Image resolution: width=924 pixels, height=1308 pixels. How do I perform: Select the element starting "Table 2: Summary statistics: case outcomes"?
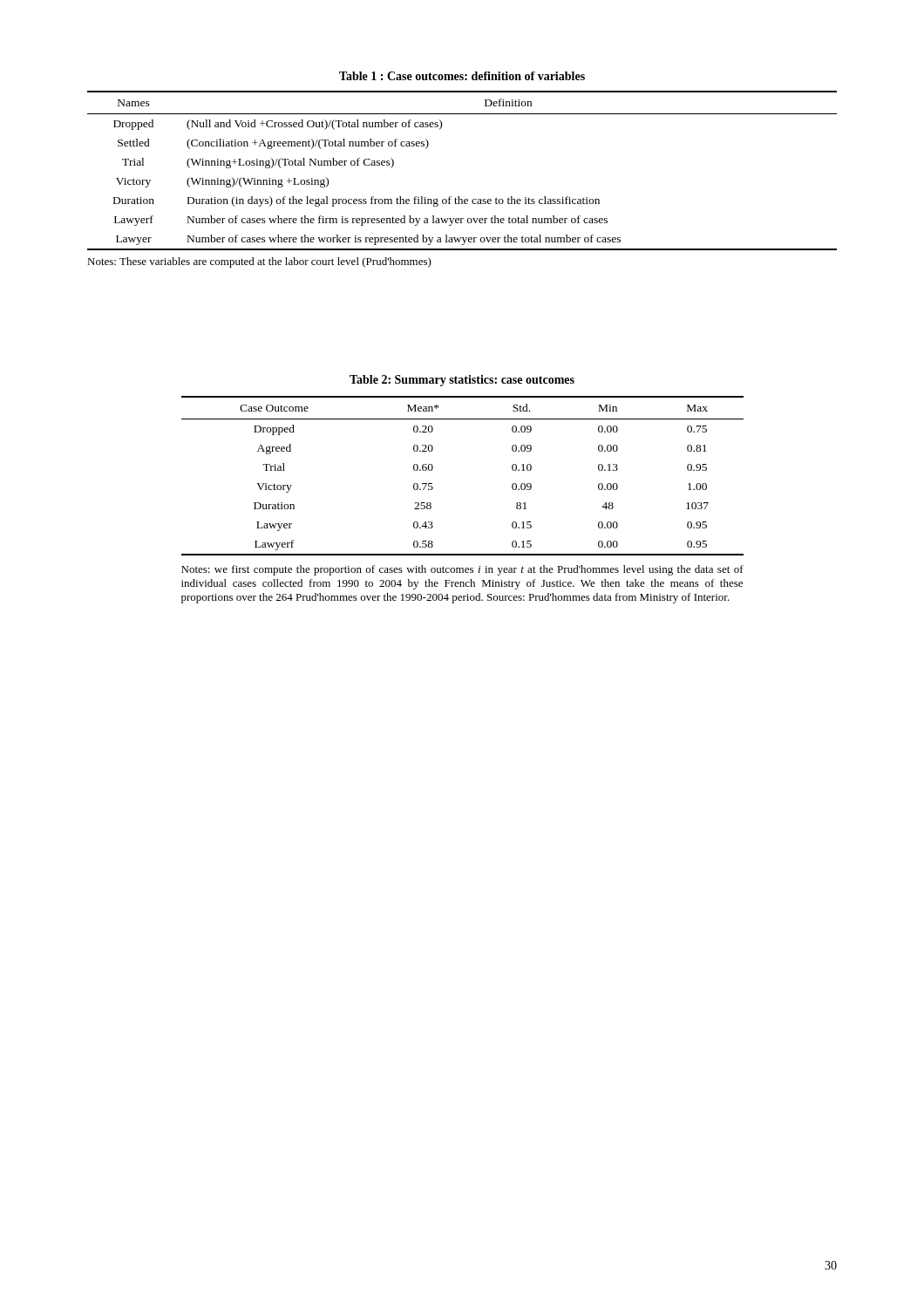point(462,380)
